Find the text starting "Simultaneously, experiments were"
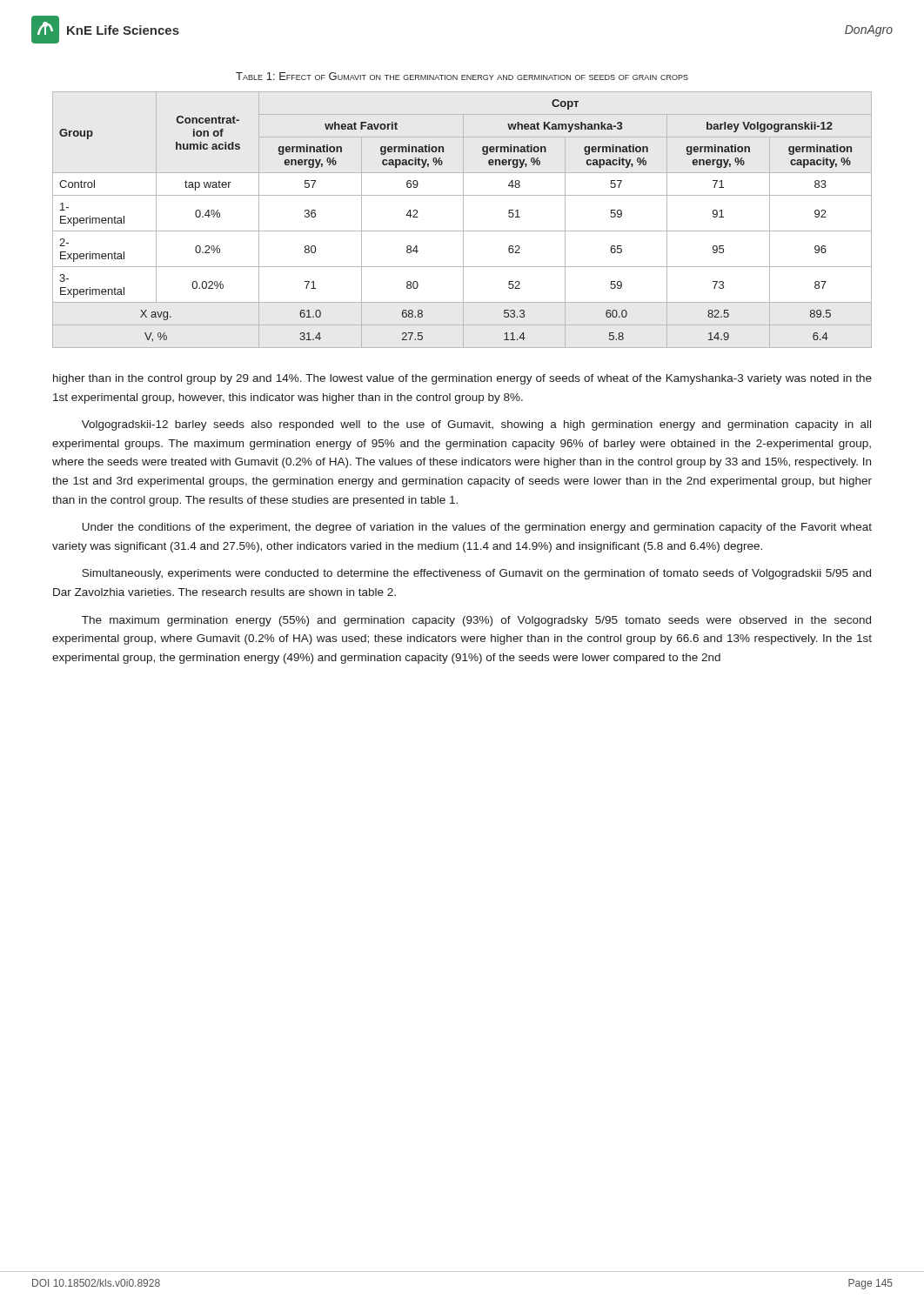This screenshot has width=924, height=1305. (462, 583)
